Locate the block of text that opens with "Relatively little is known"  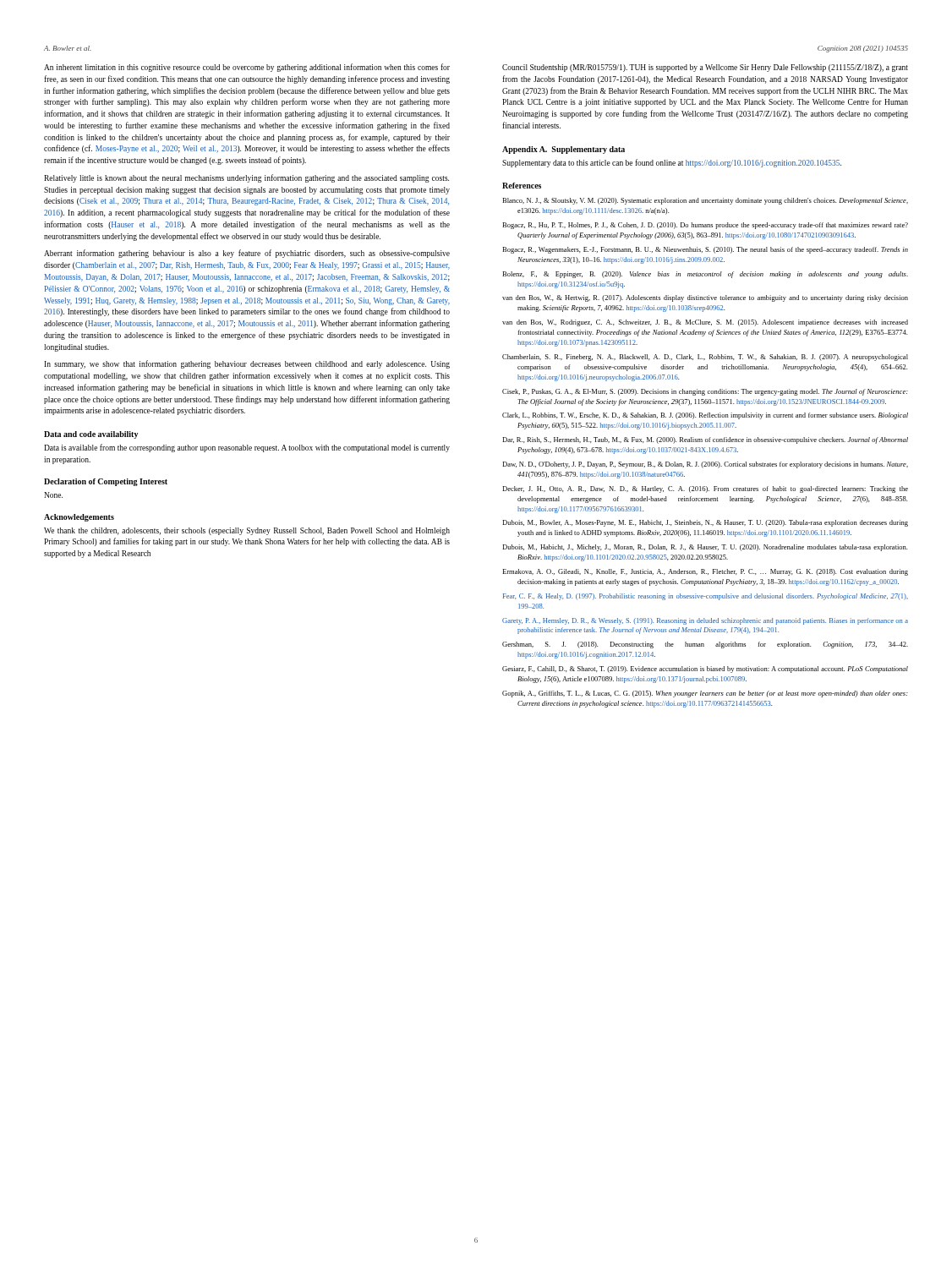(x=247, y=208)
